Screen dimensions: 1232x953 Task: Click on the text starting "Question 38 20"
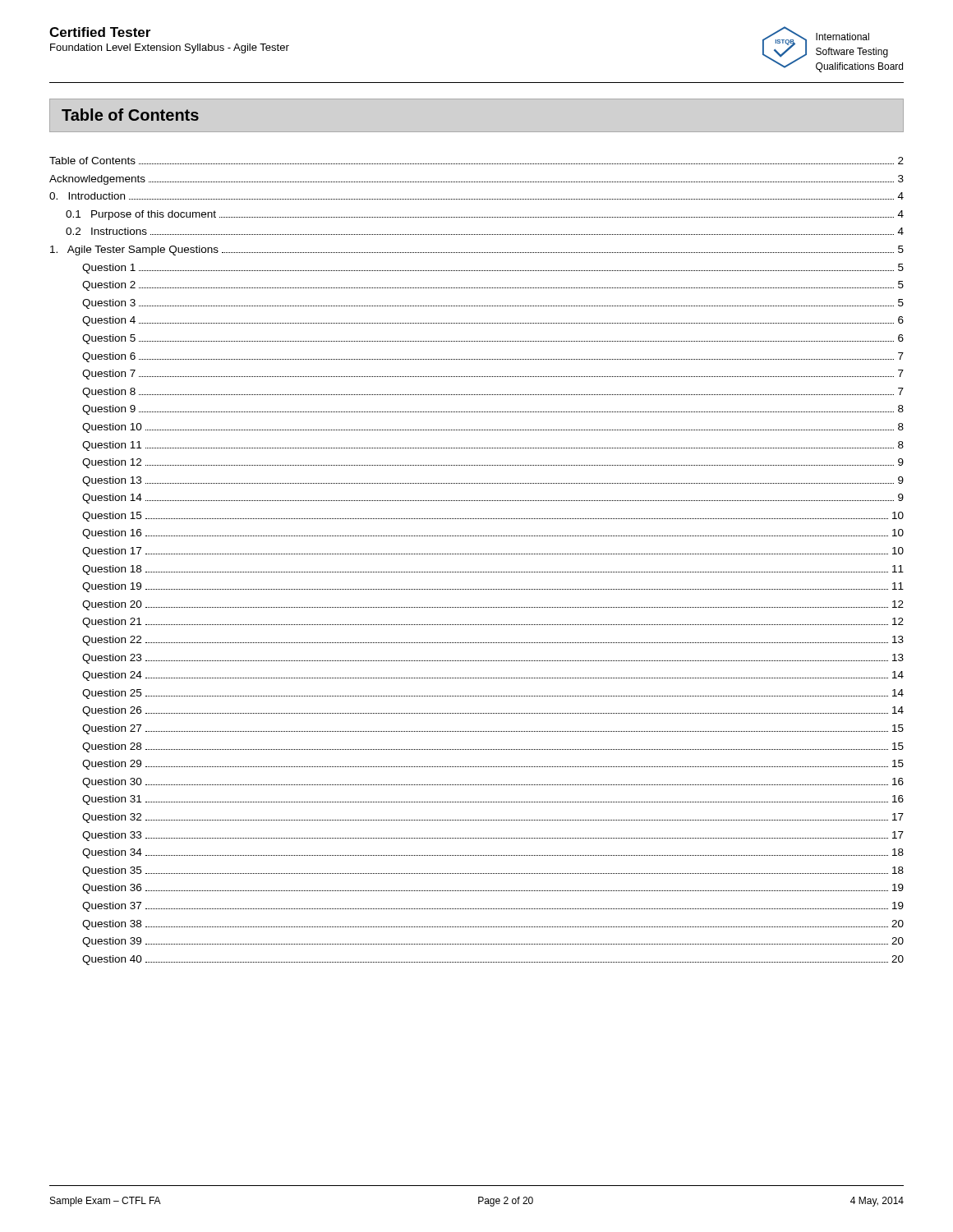pyautogui.click(x=476, y=924)
